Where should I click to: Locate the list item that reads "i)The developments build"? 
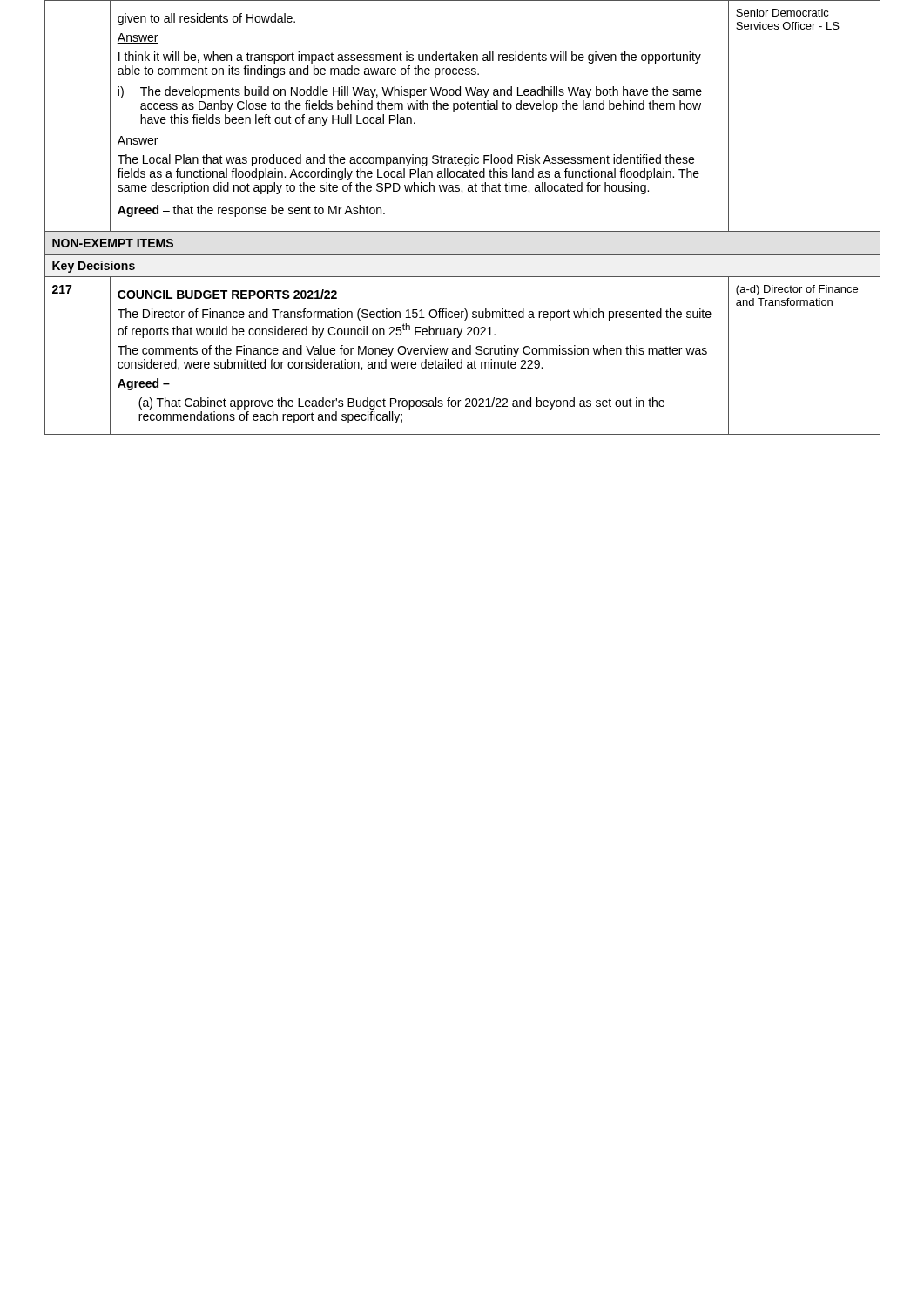point(419,105)
